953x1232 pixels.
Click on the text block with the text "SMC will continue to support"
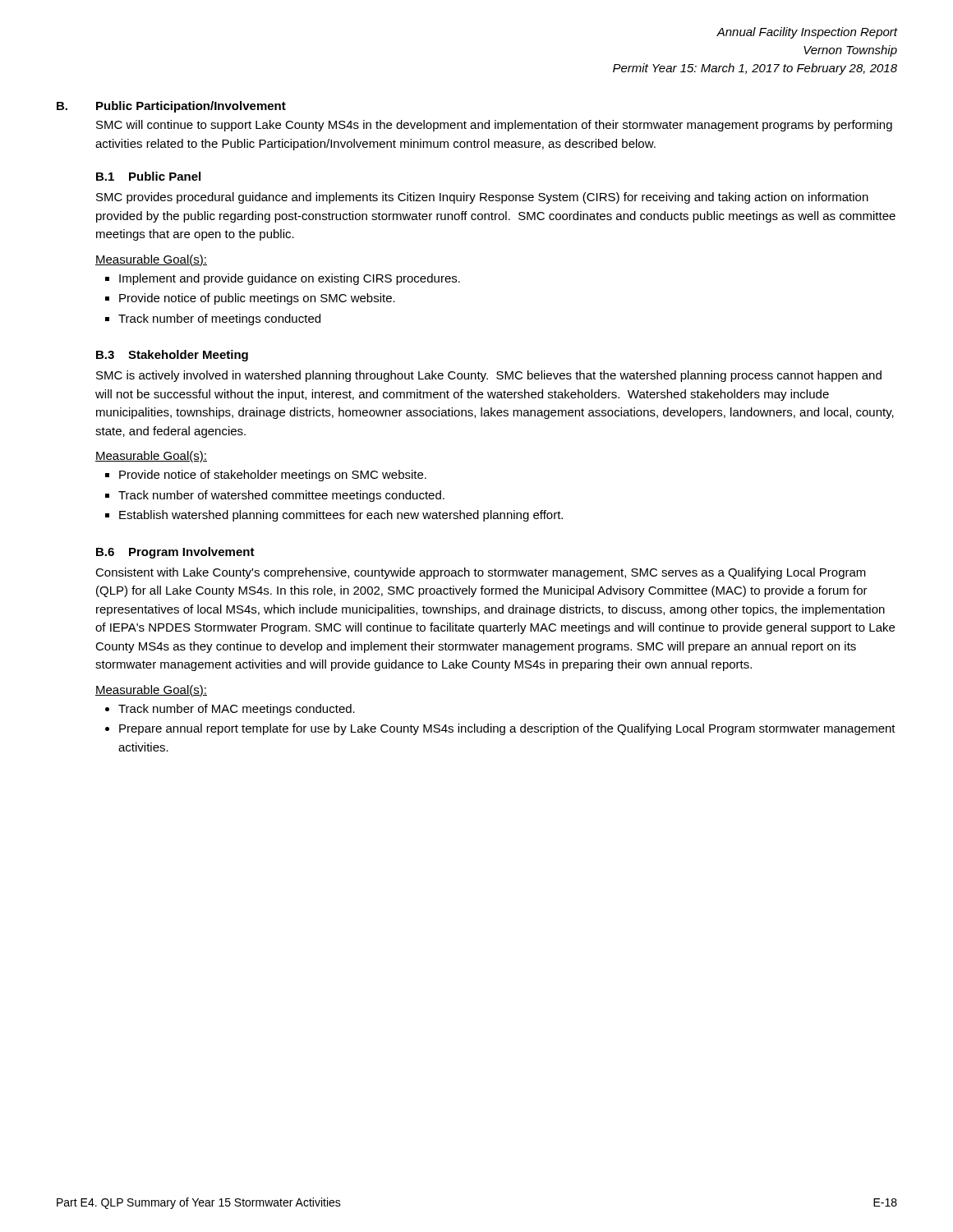(x=494, y=134)
